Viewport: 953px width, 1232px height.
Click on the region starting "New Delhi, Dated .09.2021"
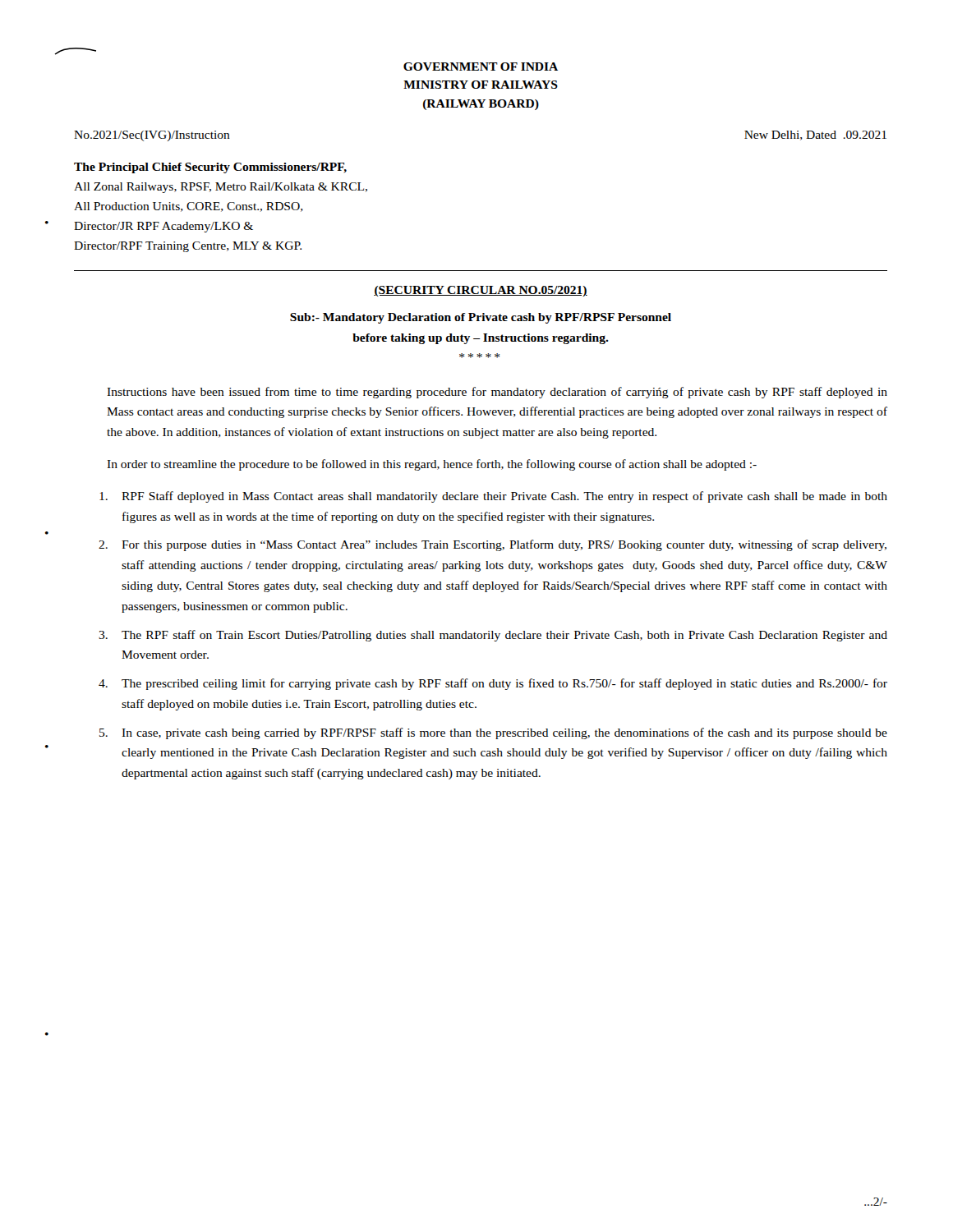click(816, 135)
